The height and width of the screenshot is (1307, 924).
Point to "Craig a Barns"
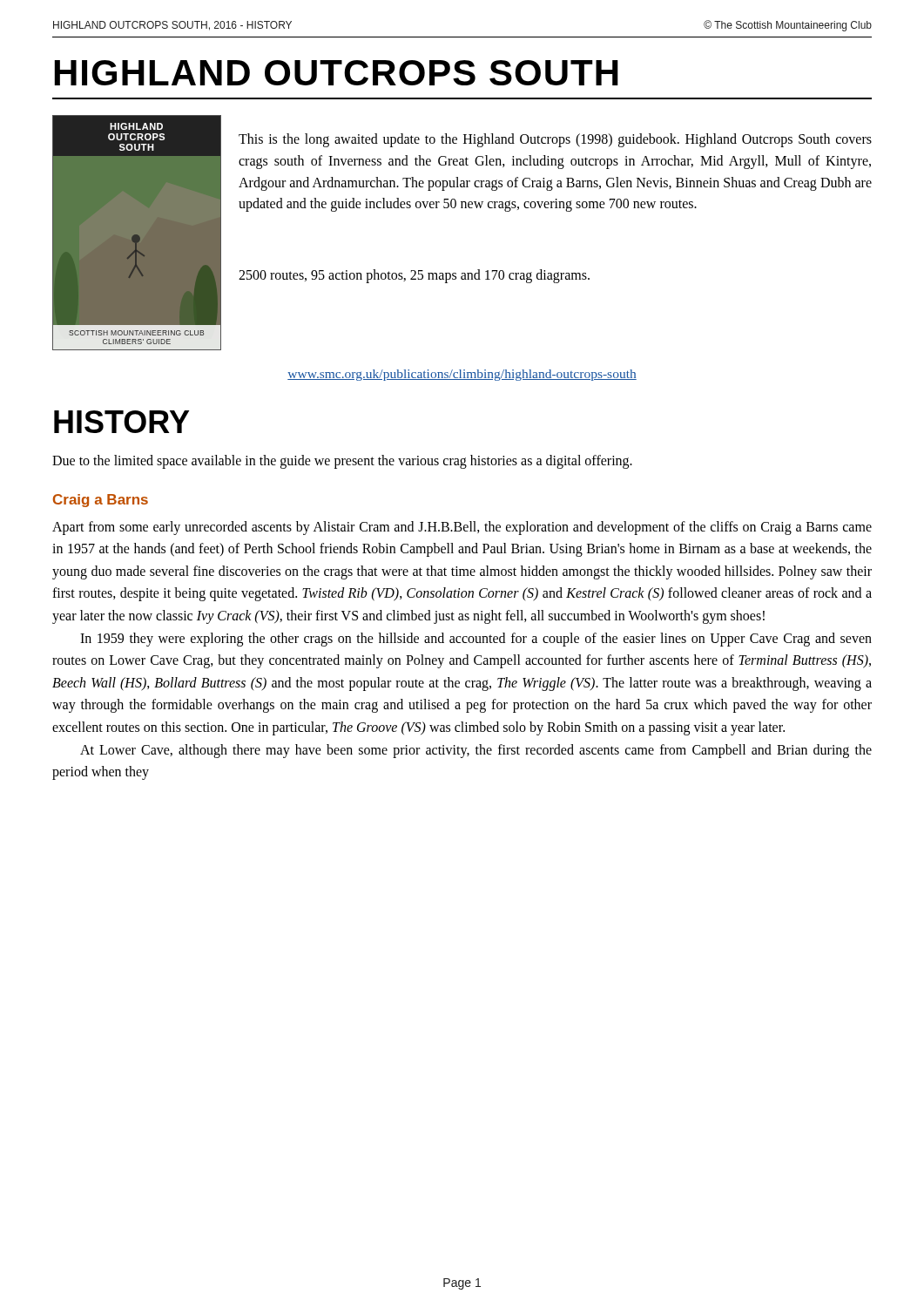coord(100,499)
